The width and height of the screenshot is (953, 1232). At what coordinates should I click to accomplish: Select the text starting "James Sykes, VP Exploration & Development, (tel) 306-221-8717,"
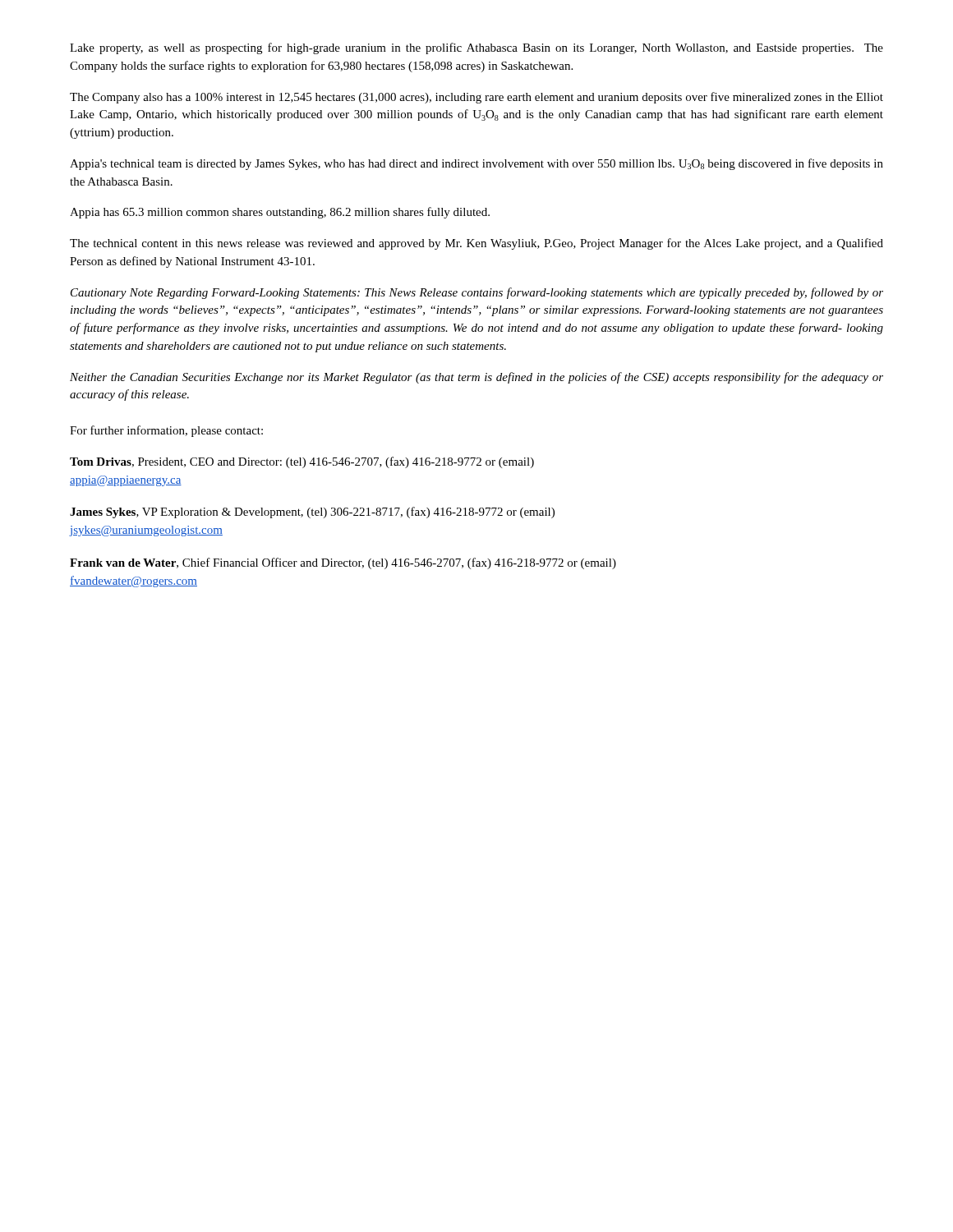pos(312,521)
